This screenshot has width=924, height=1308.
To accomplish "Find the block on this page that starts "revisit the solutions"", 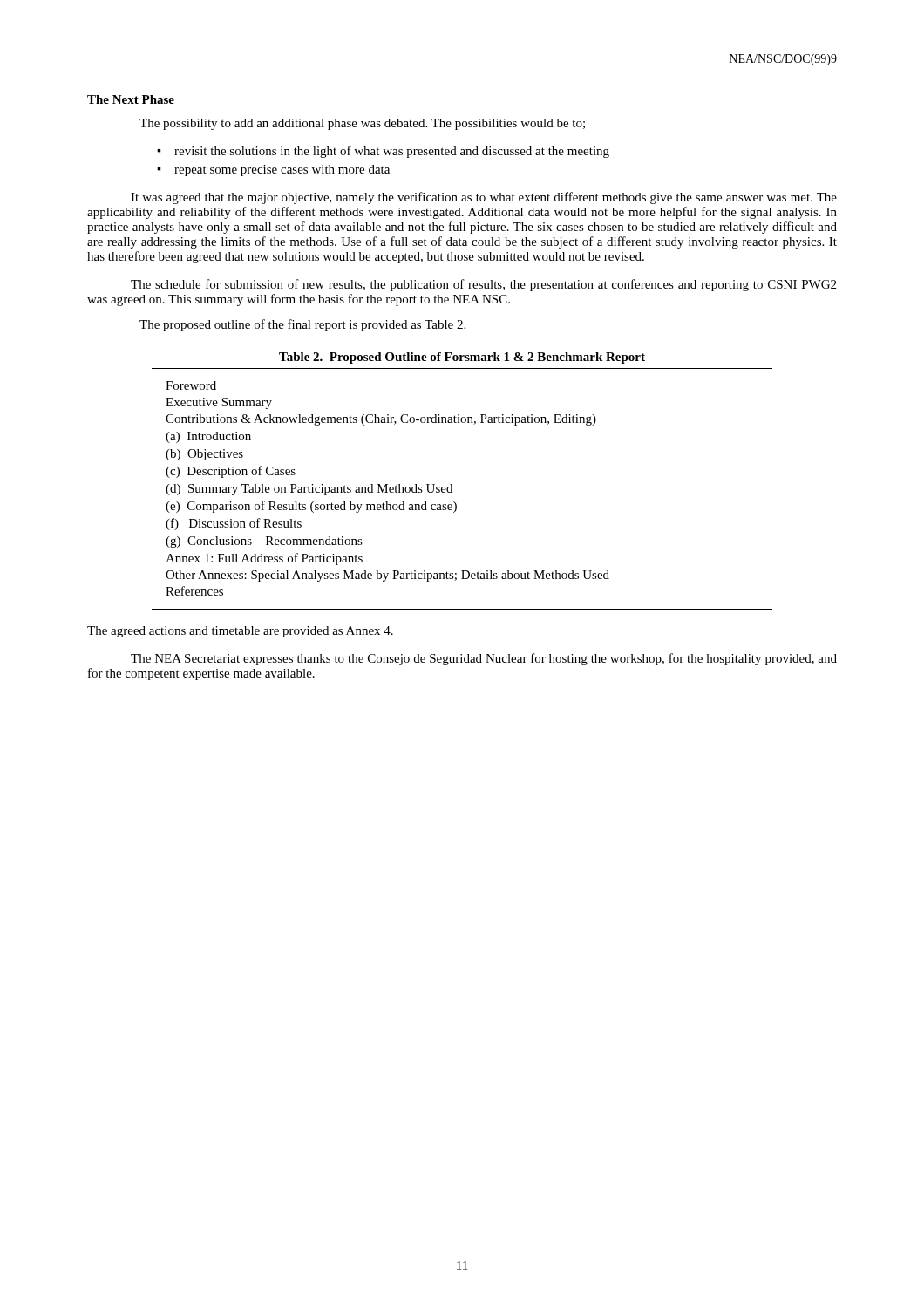I will click(x=392, y=151).
